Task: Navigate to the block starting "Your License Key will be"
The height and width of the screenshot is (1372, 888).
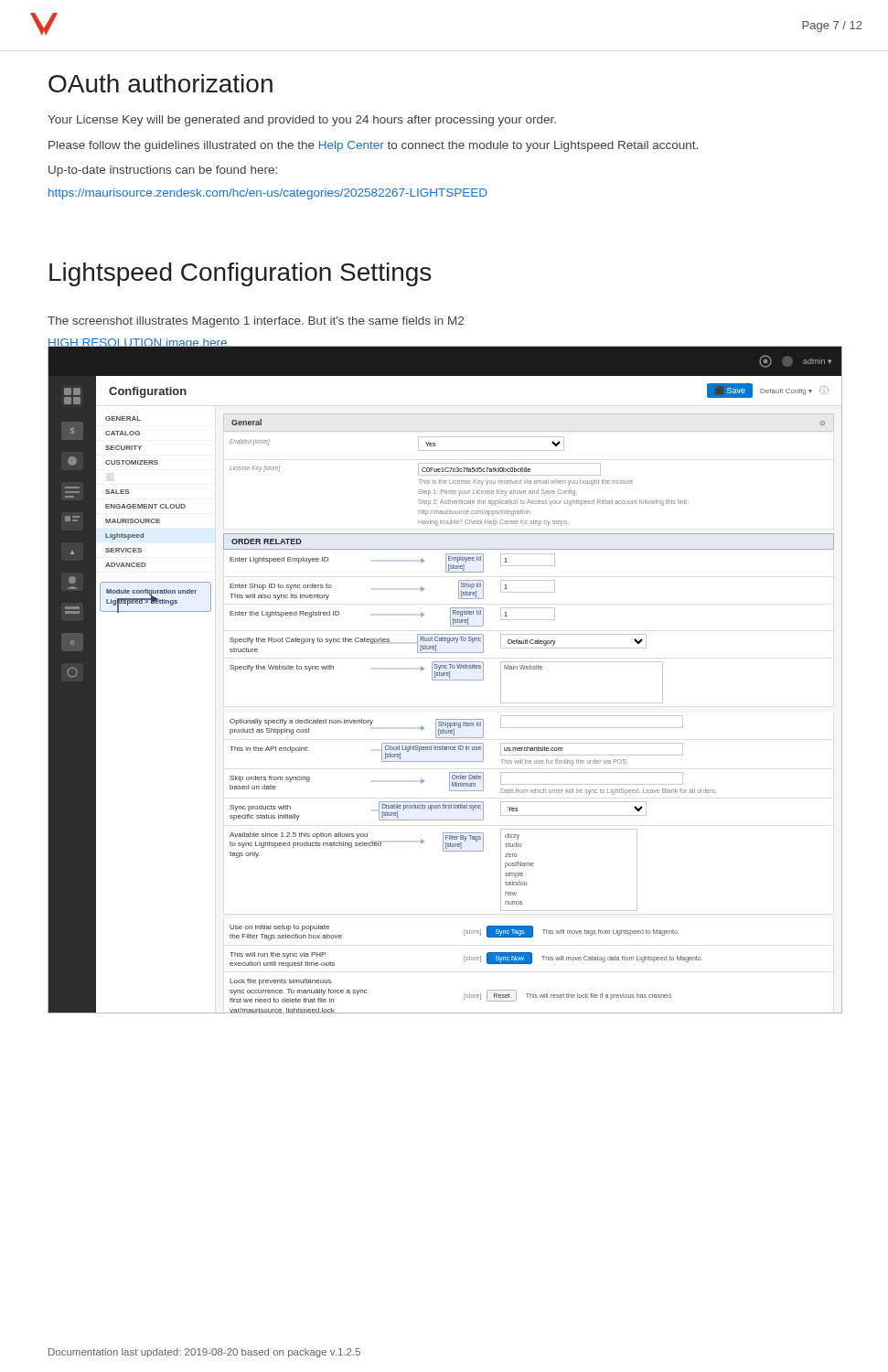Action: 302,119
